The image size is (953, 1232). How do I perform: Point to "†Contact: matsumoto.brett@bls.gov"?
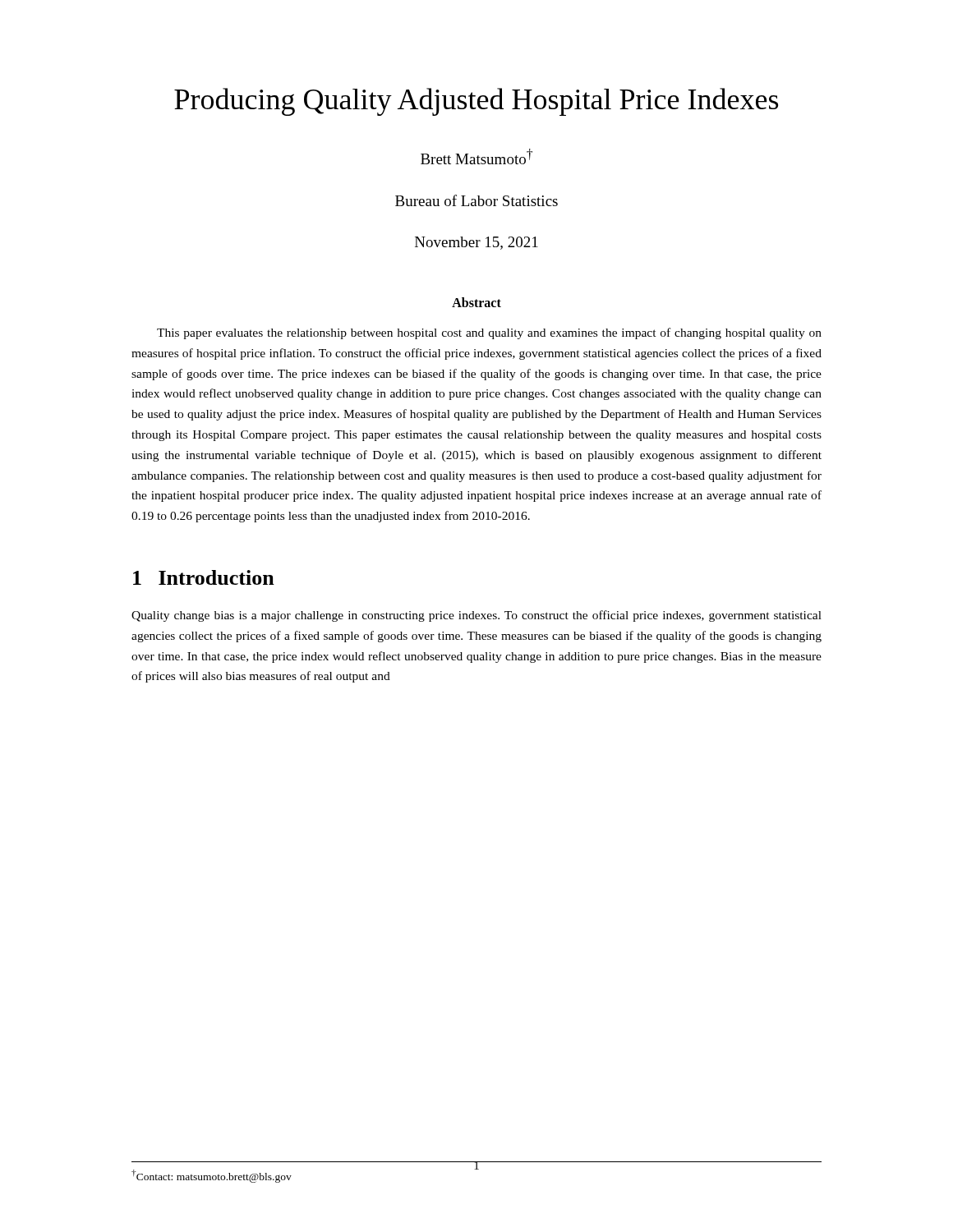tap(211, 1174)
